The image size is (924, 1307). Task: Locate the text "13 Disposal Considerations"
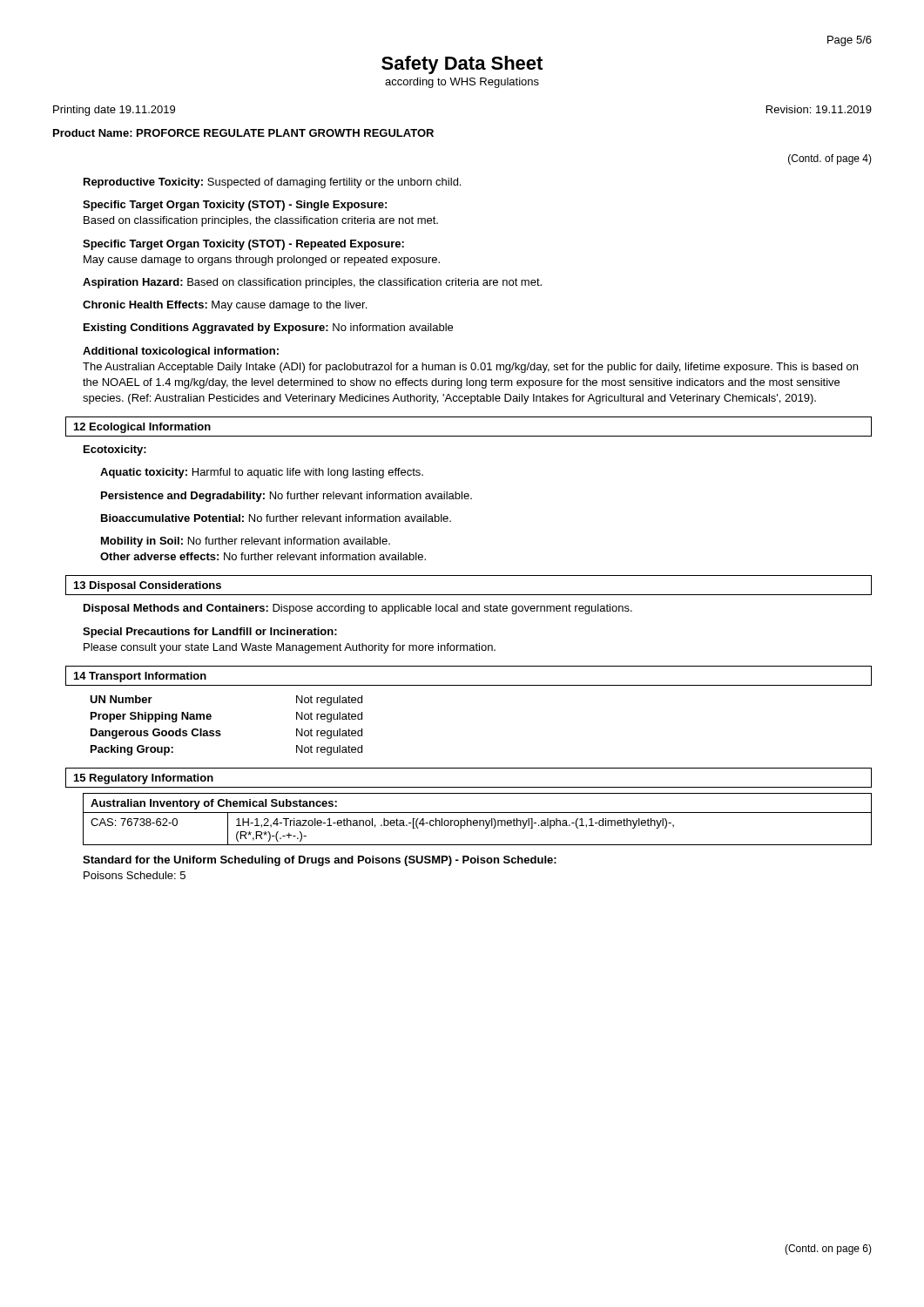[x=147, y=585]
